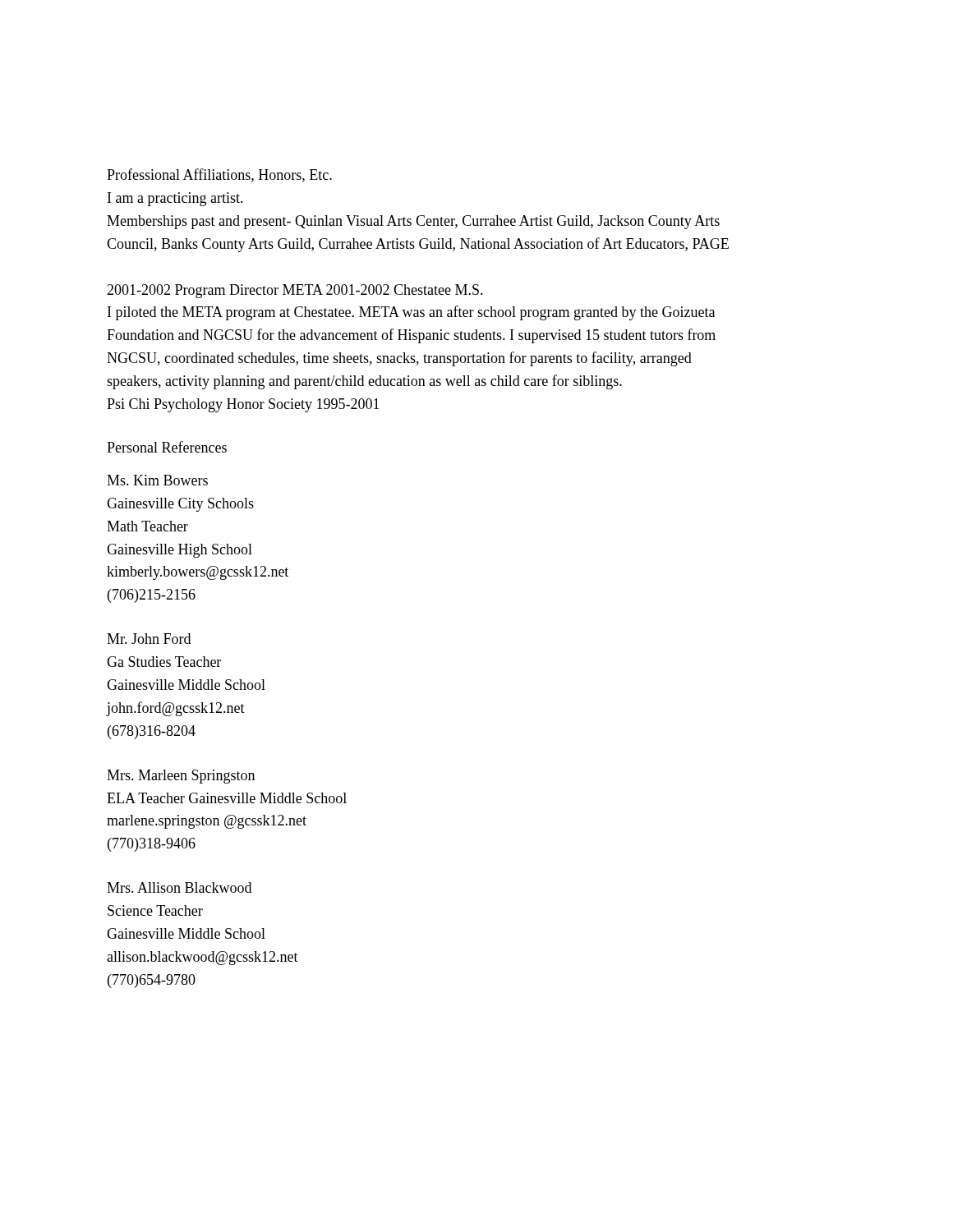
Task: Locate the text block that reads "Ms. Kim Bowers Gainesville"
Action: [x=198, y=538]
